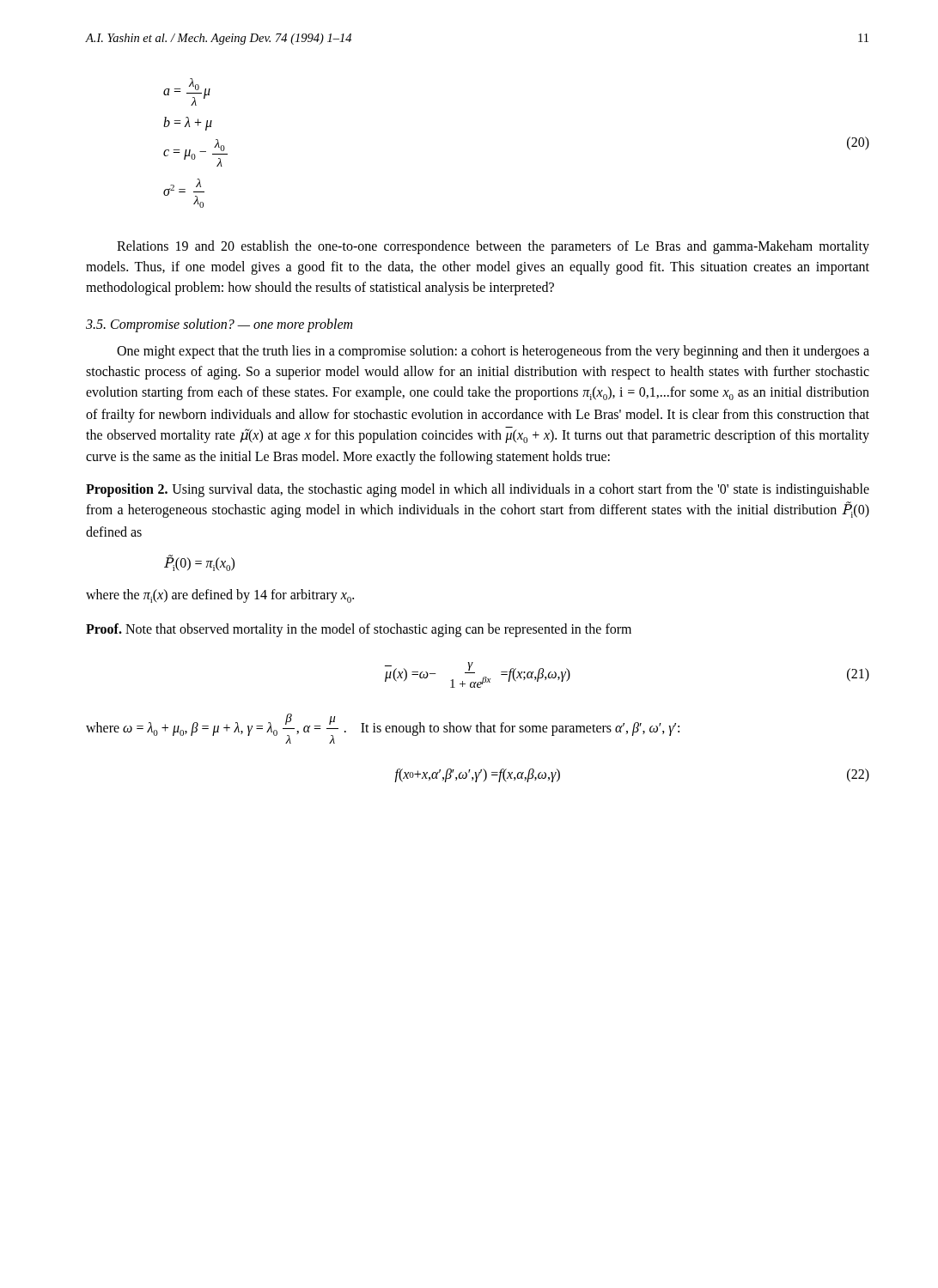Click on the text starting "Proposition 2. Using survival data,"

click(478, 511)
